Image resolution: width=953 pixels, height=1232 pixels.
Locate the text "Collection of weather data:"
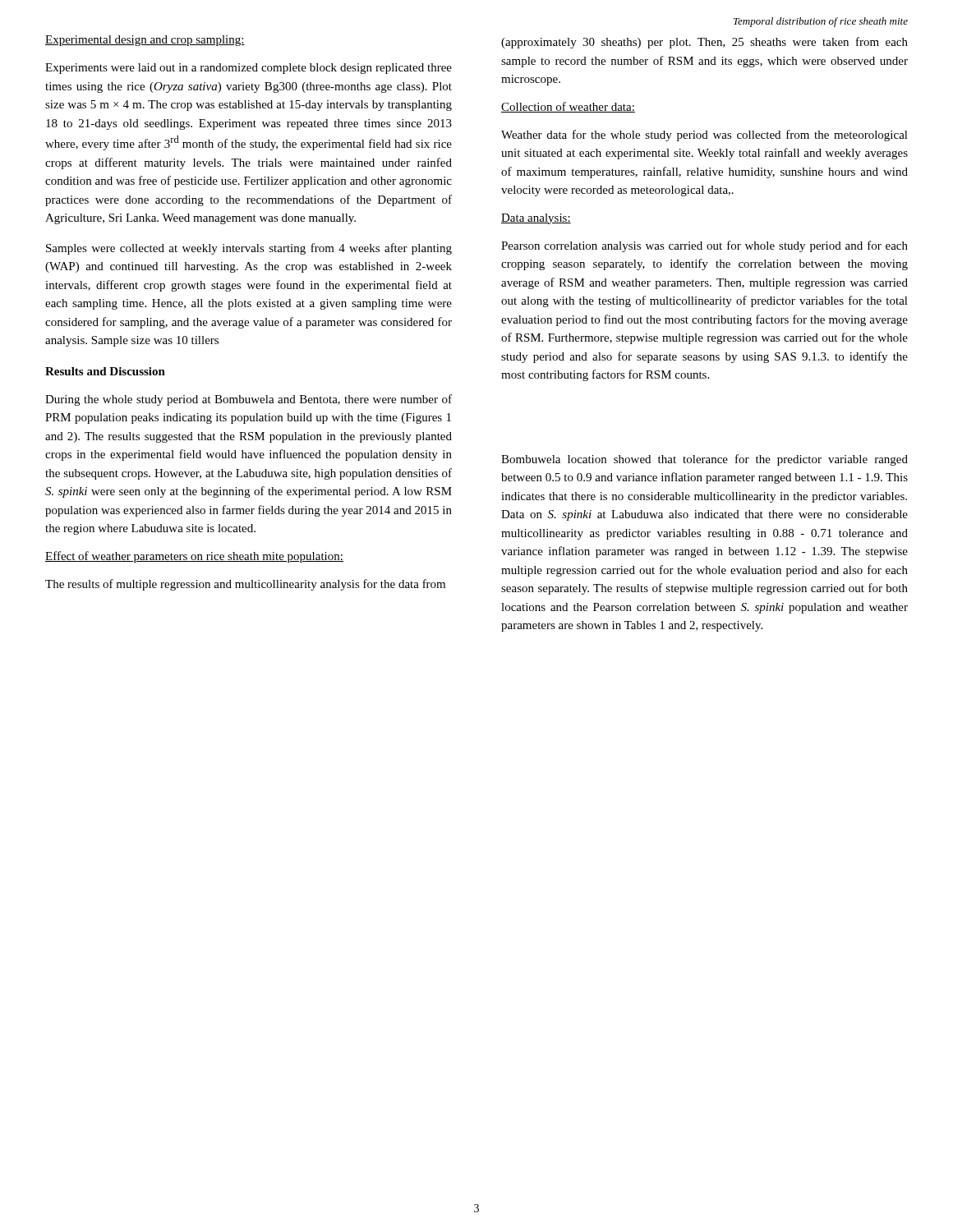[568, 107]
